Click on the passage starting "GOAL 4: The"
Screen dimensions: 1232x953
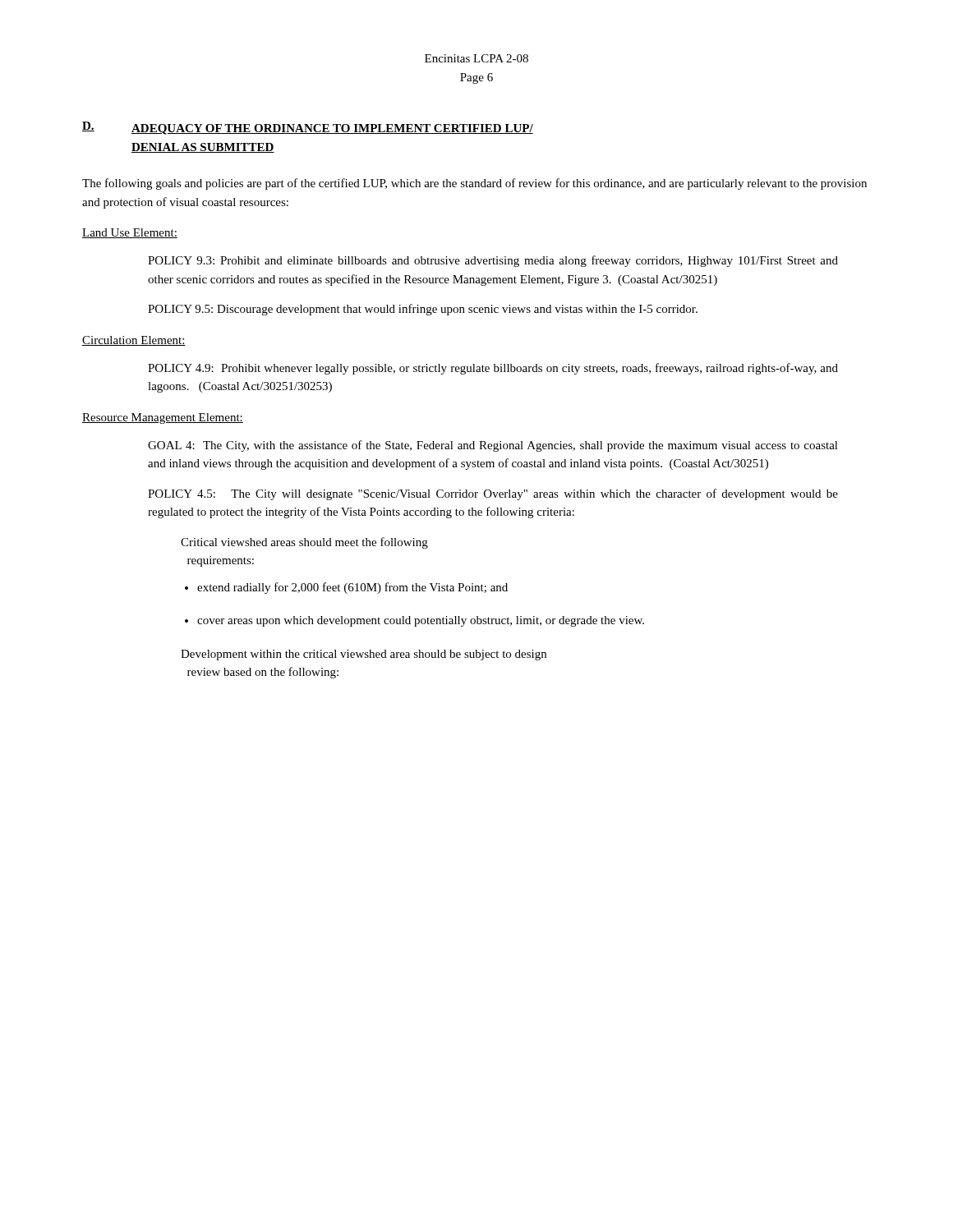tap(493, 454)
